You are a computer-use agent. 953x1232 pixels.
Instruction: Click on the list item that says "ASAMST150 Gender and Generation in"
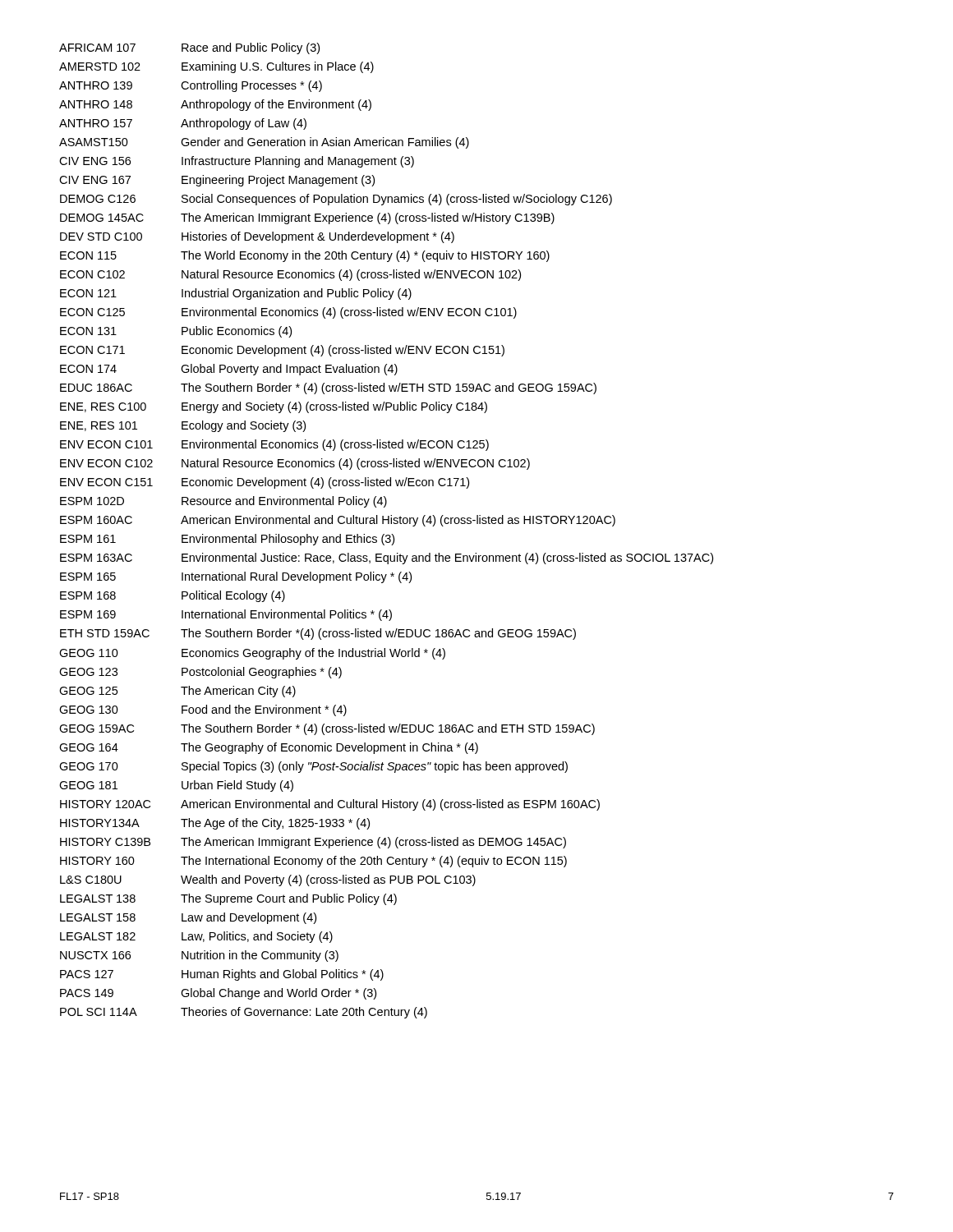pyautogui.click(x=476, y=143)
